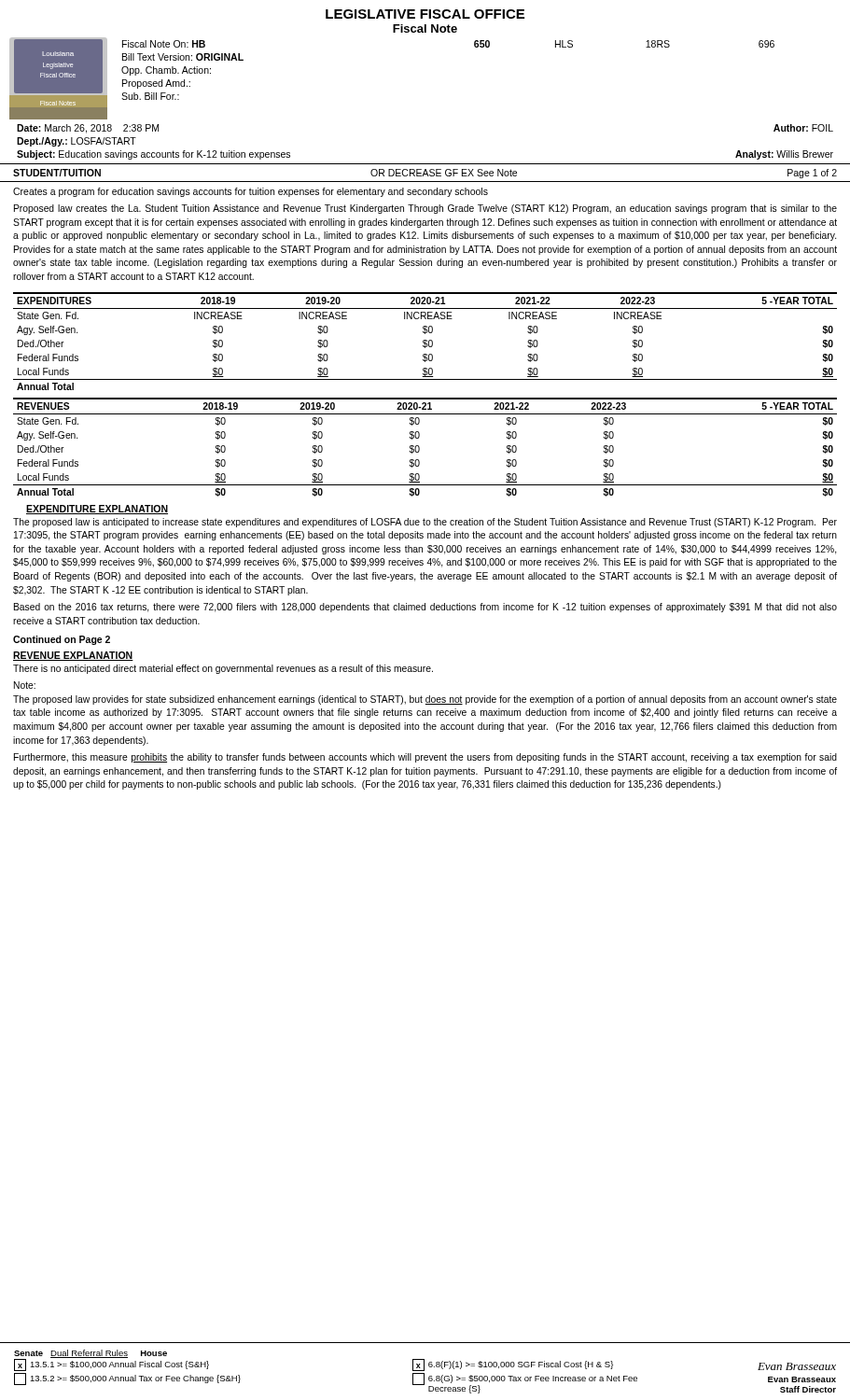The image size is (850, 1400).
Task: Locate the text "Continued on Page 2"
Action: point(62,639)
